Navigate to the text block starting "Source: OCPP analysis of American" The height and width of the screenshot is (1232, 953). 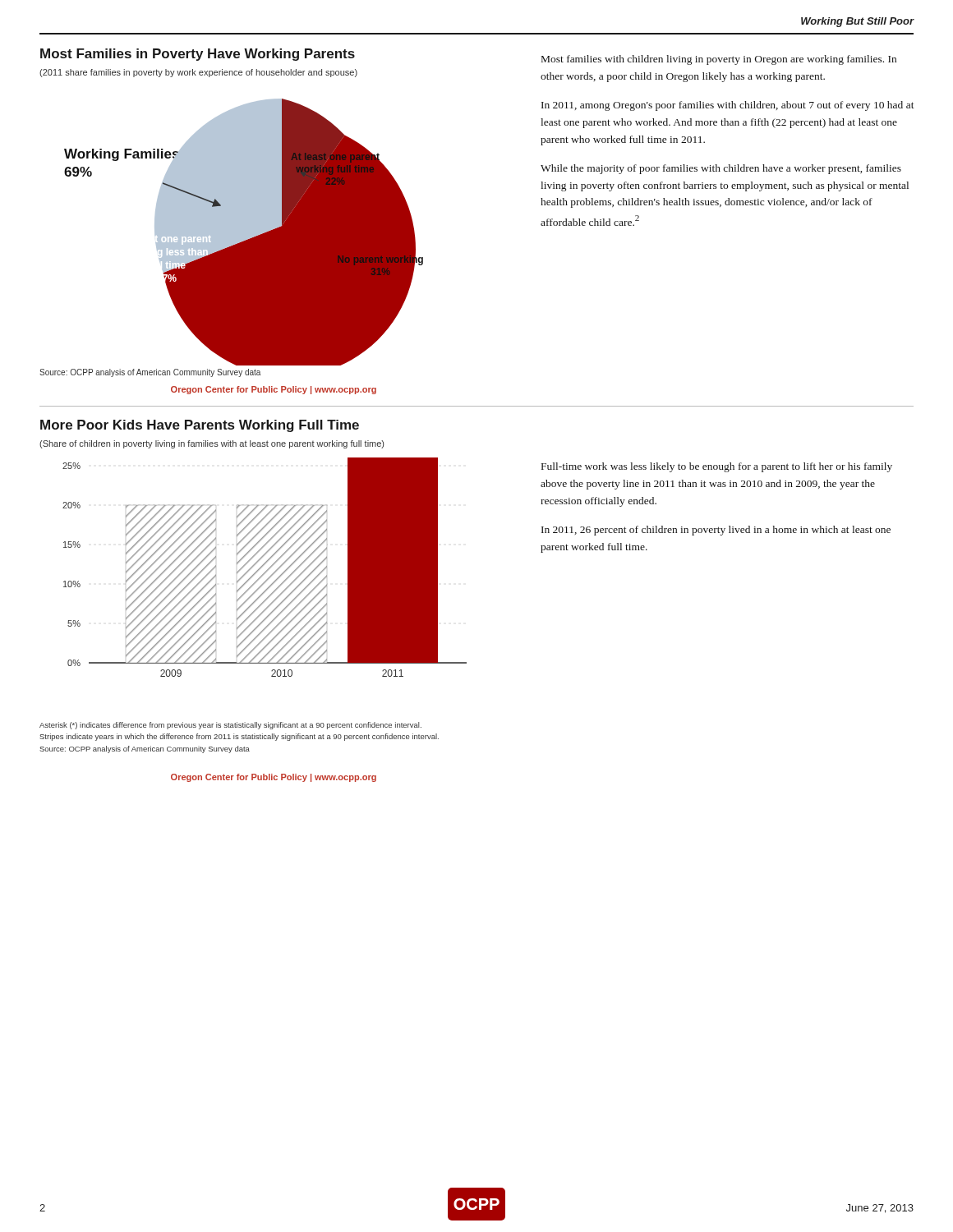coord(150,372)
